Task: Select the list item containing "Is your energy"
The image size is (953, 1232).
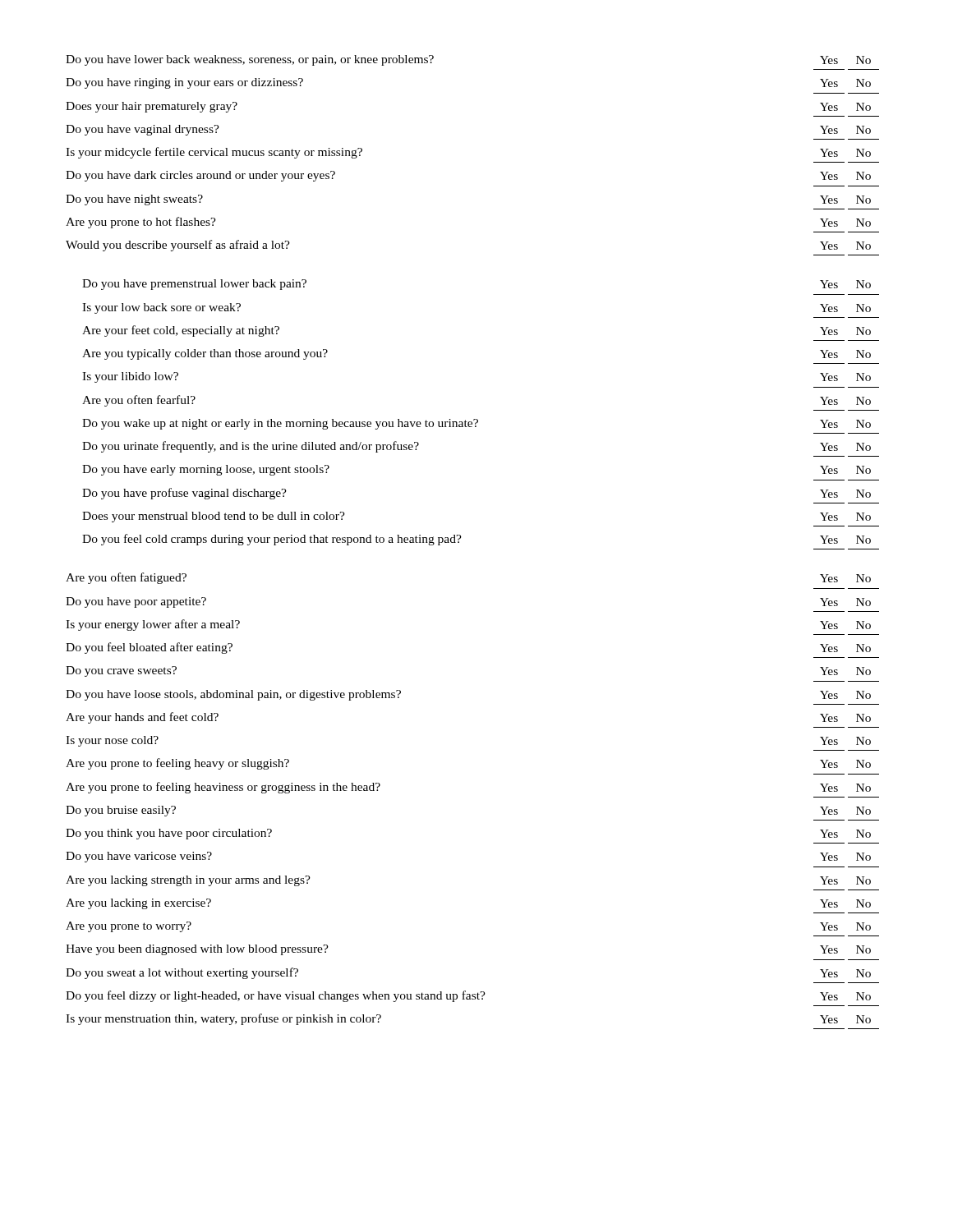Action: (x=154, y=625)
